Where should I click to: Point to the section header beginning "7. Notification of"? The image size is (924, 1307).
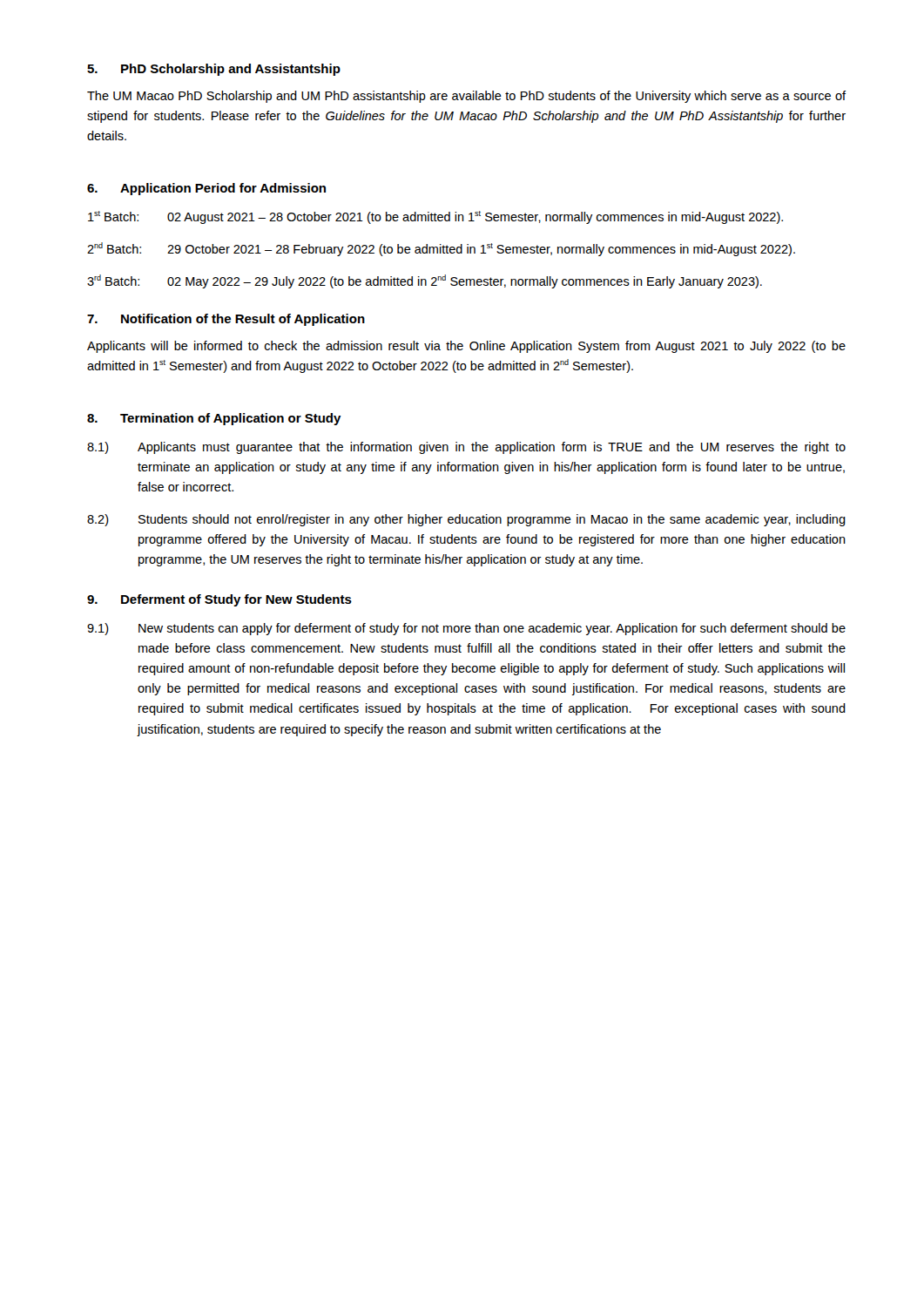(226, 319)
